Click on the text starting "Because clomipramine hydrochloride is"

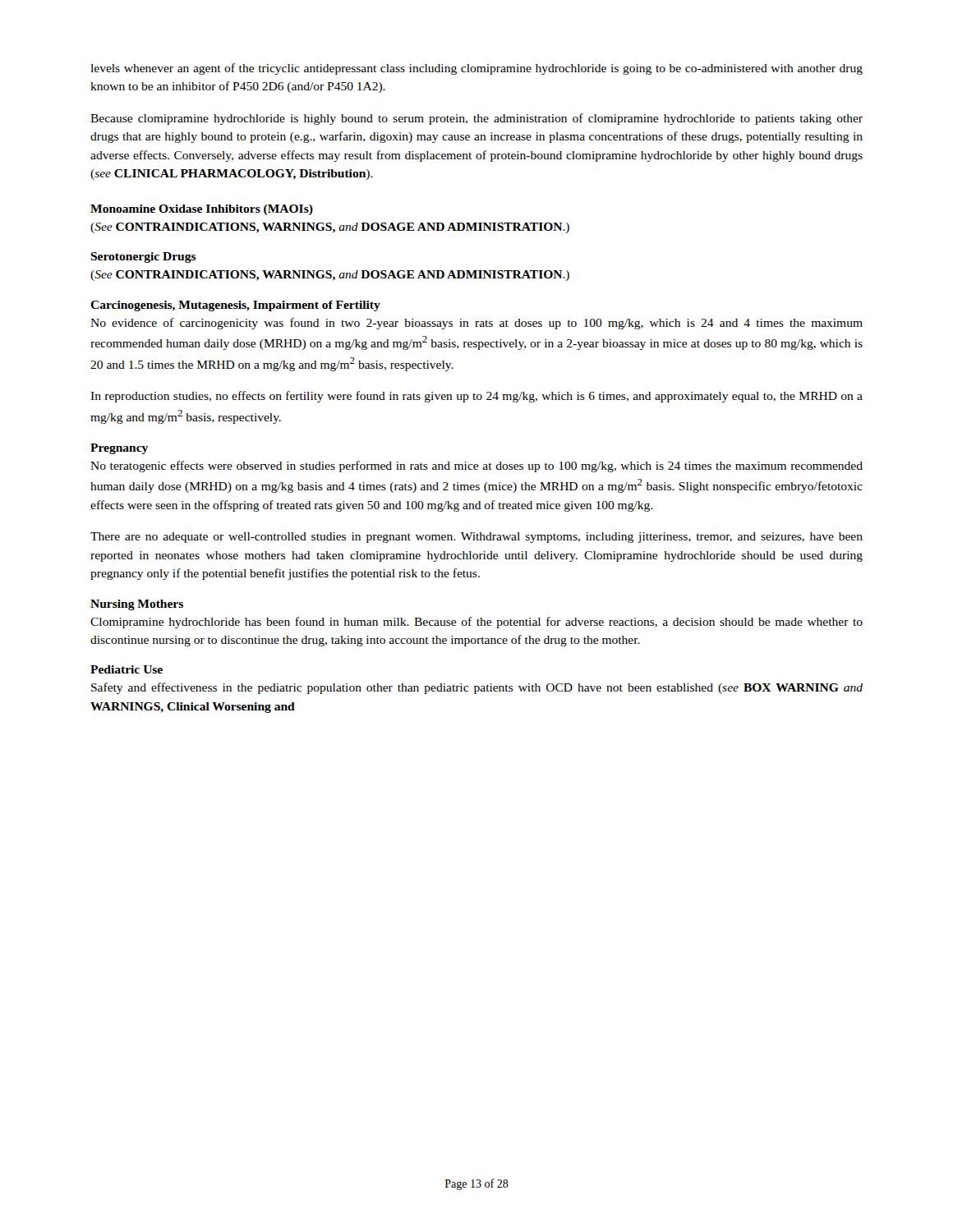[476, 145]
